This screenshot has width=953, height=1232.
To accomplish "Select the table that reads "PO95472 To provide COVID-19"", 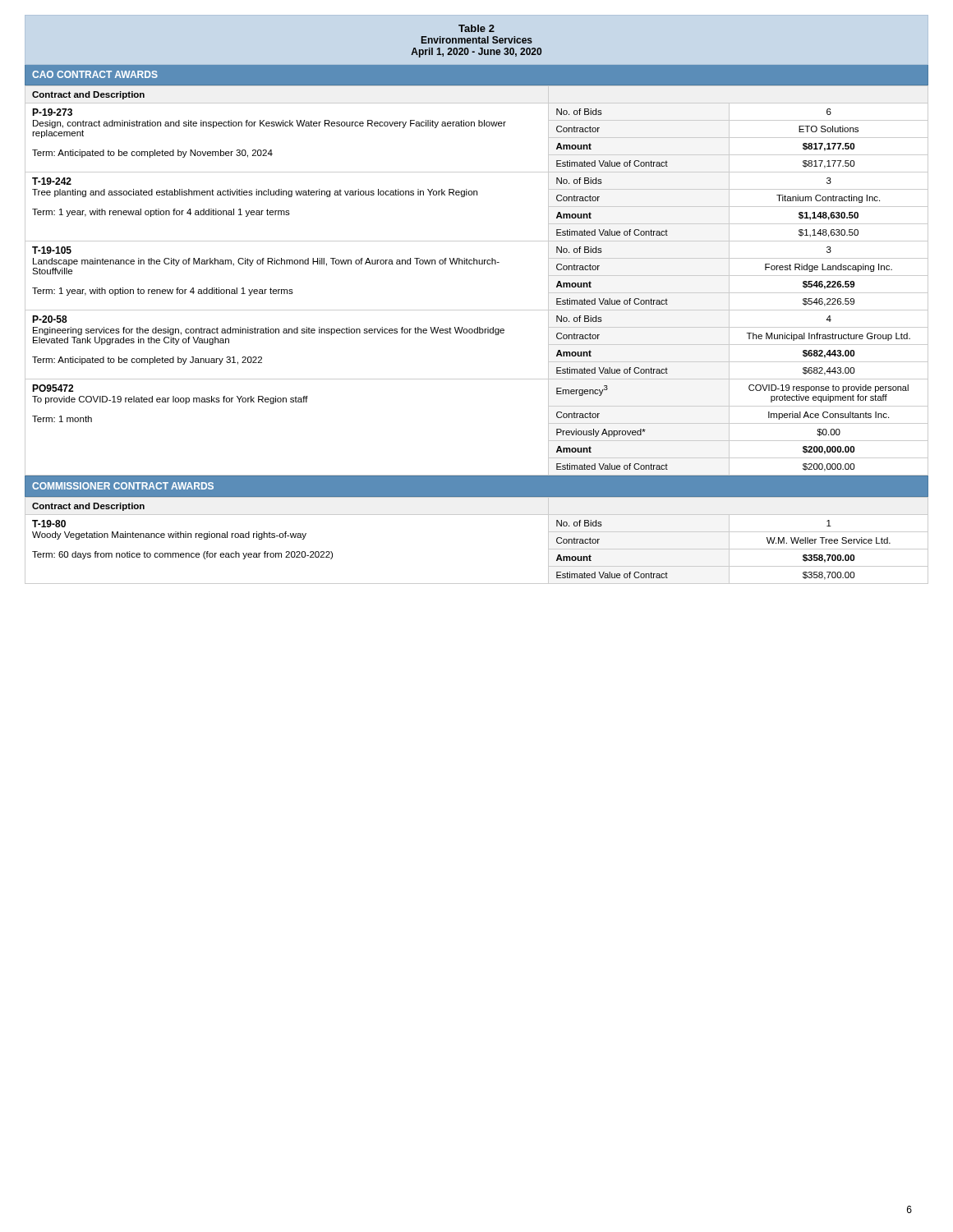I will pyautogui.click(x=476, y=280).
